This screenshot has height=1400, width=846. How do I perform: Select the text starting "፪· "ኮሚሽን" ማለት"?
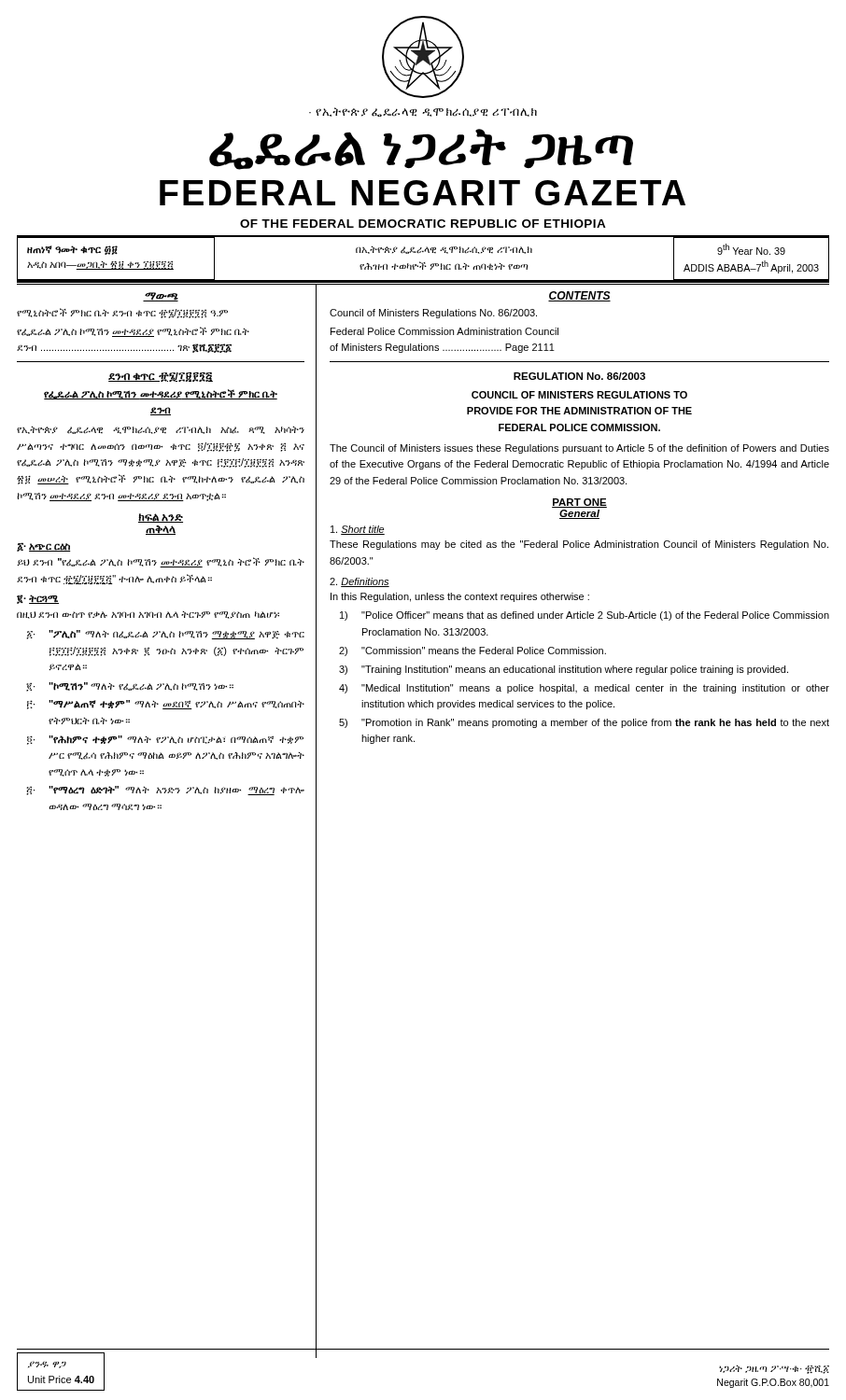coord(130,686)
